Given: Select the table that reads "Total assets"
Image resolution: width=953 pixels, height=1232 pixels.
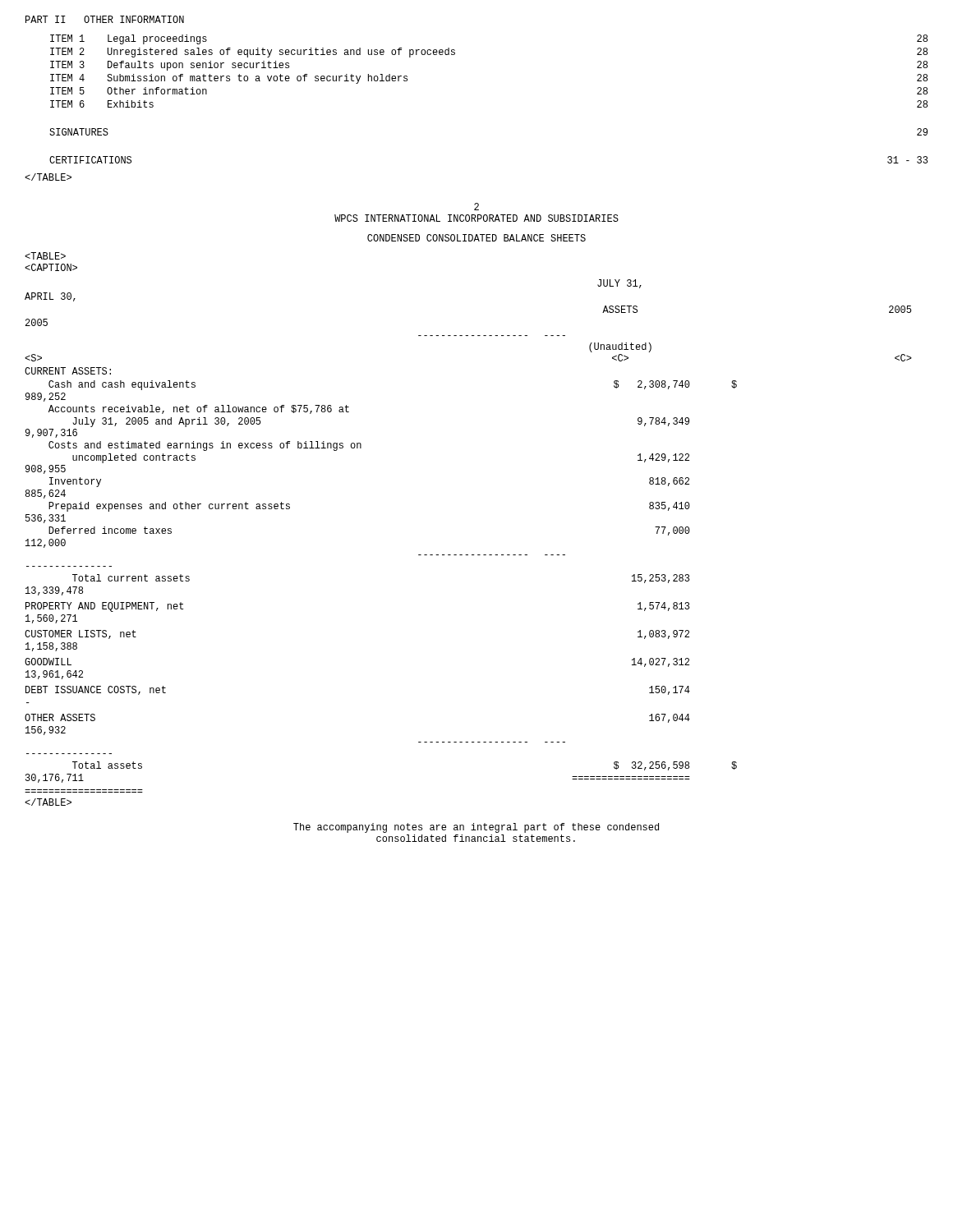Looking at the screenshot, I should click(476, 531).
